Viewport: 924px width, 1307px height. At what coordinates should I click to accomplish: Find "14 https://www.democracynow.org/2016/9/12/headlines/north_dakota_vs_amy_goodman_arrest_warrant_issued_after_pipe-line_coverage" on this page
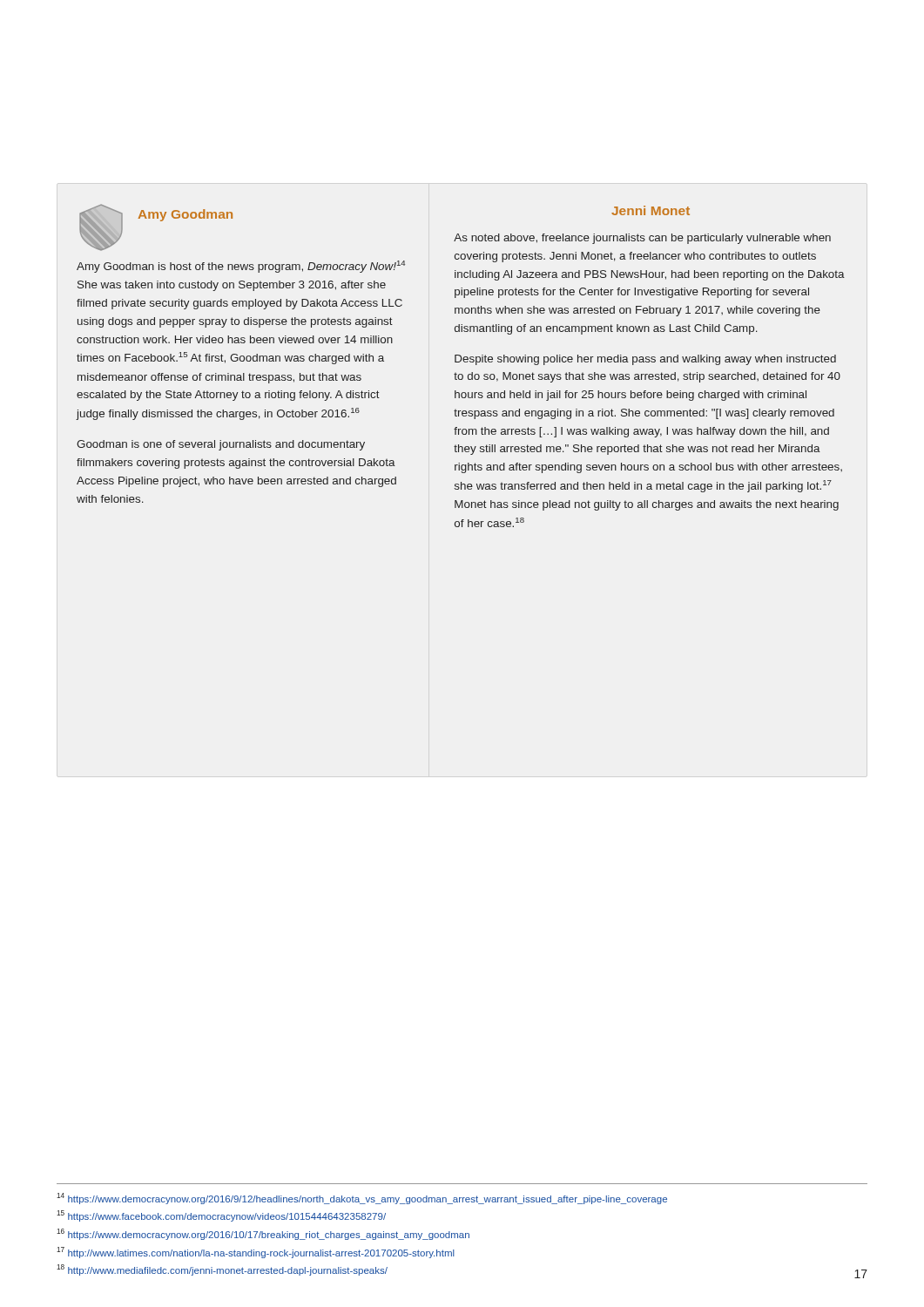click(x=362, y=1198)
